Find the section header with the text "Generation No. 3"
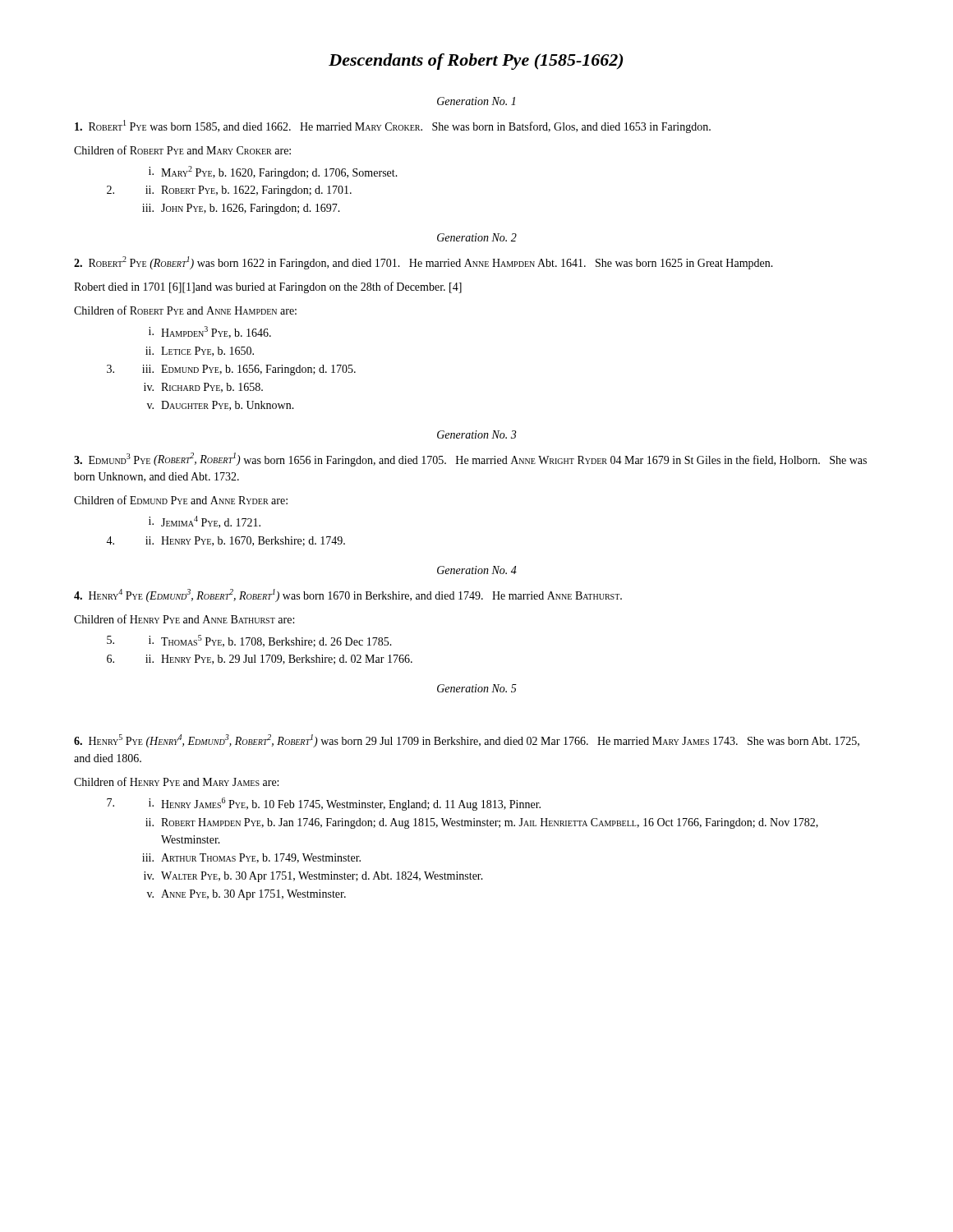 pos(476,435)
